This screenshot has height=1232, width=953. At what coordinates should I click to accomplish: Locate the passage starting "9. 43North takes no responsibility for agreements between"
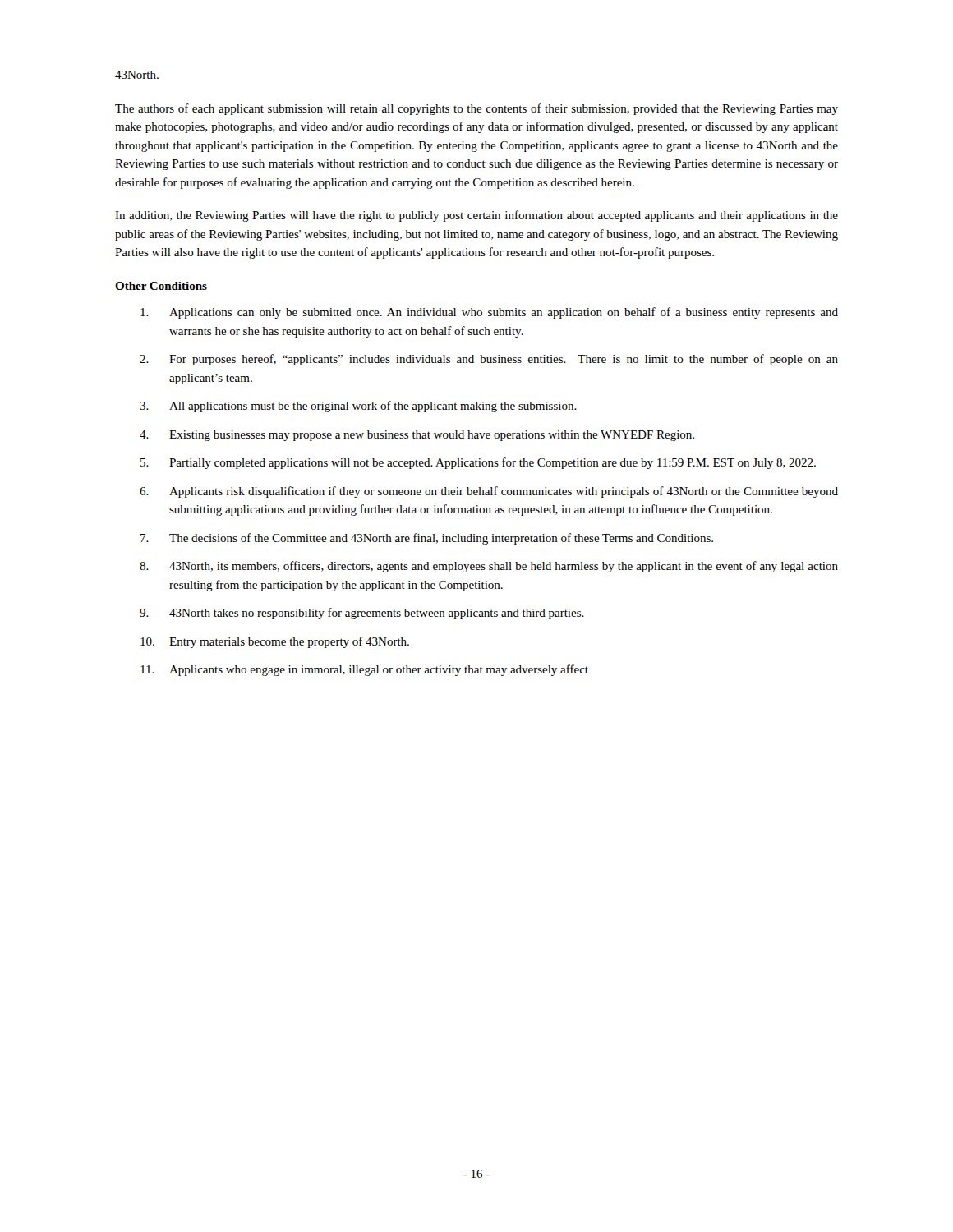(489, 613)
